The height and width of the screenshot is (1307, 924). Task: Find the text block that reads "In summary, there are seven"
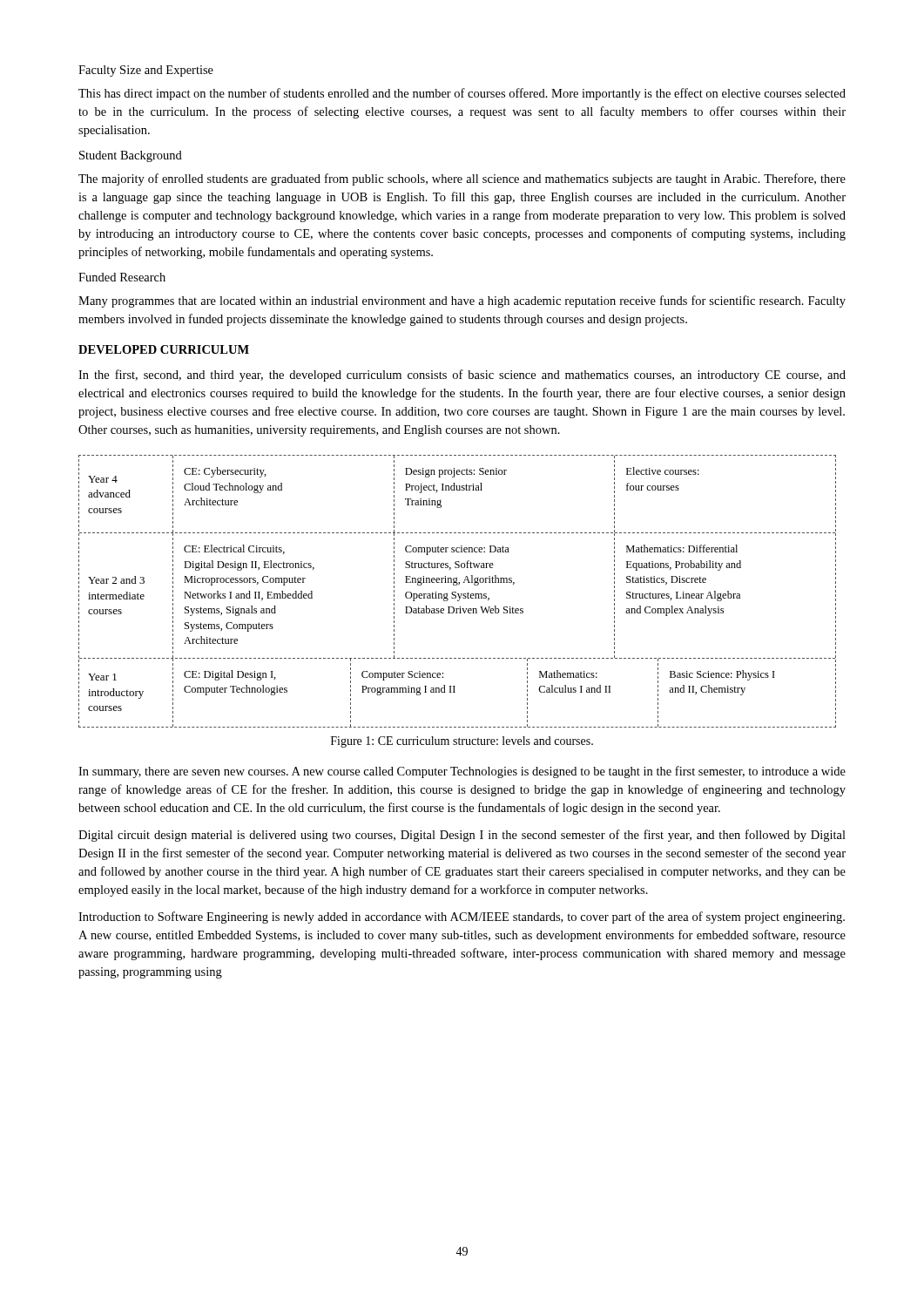click(x=462, y=790)
